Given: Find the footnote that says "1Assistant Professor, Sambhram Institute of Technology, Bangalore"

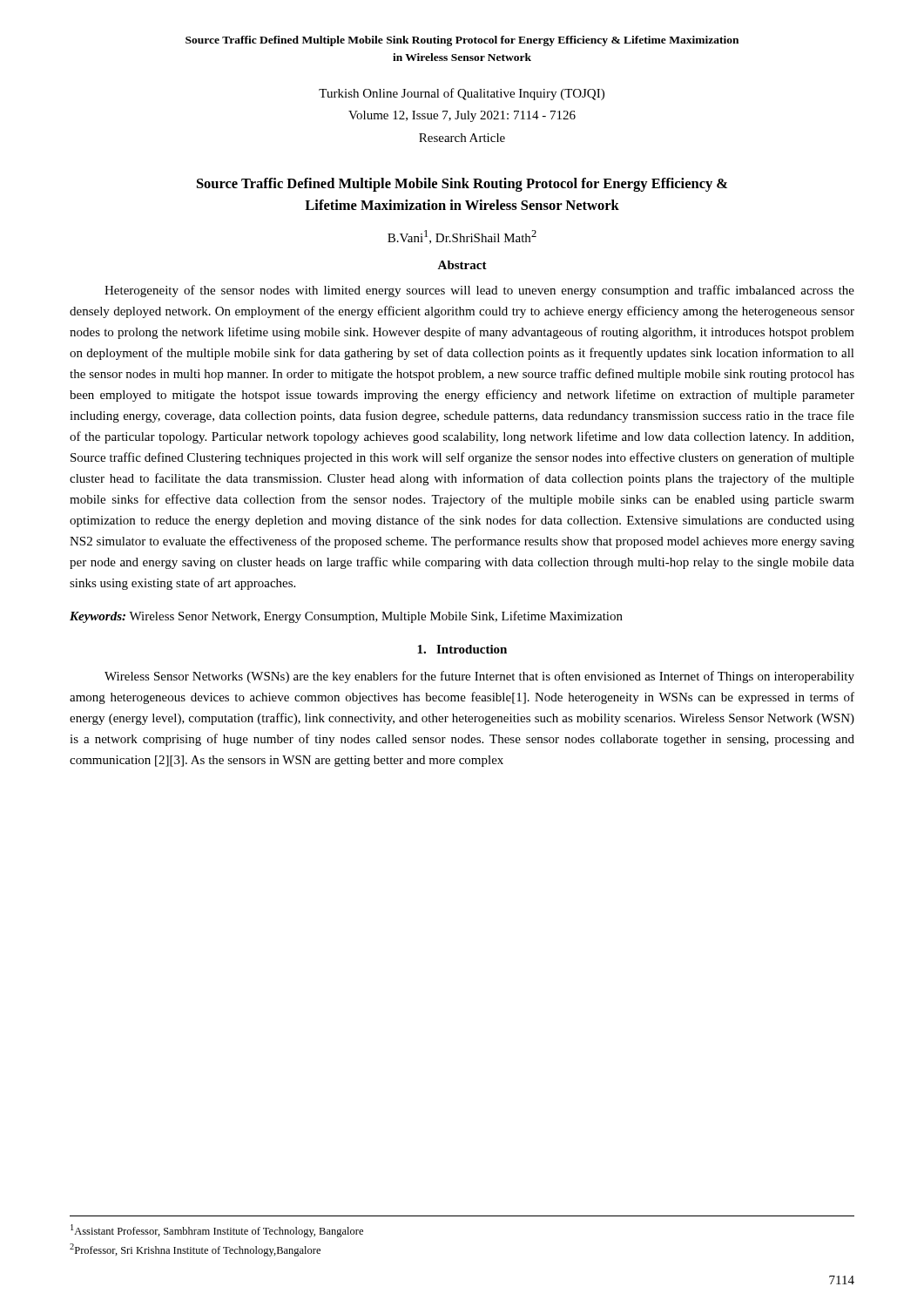Looking at the screenshot, I should pyautogui.click(x=217, y=1239).
